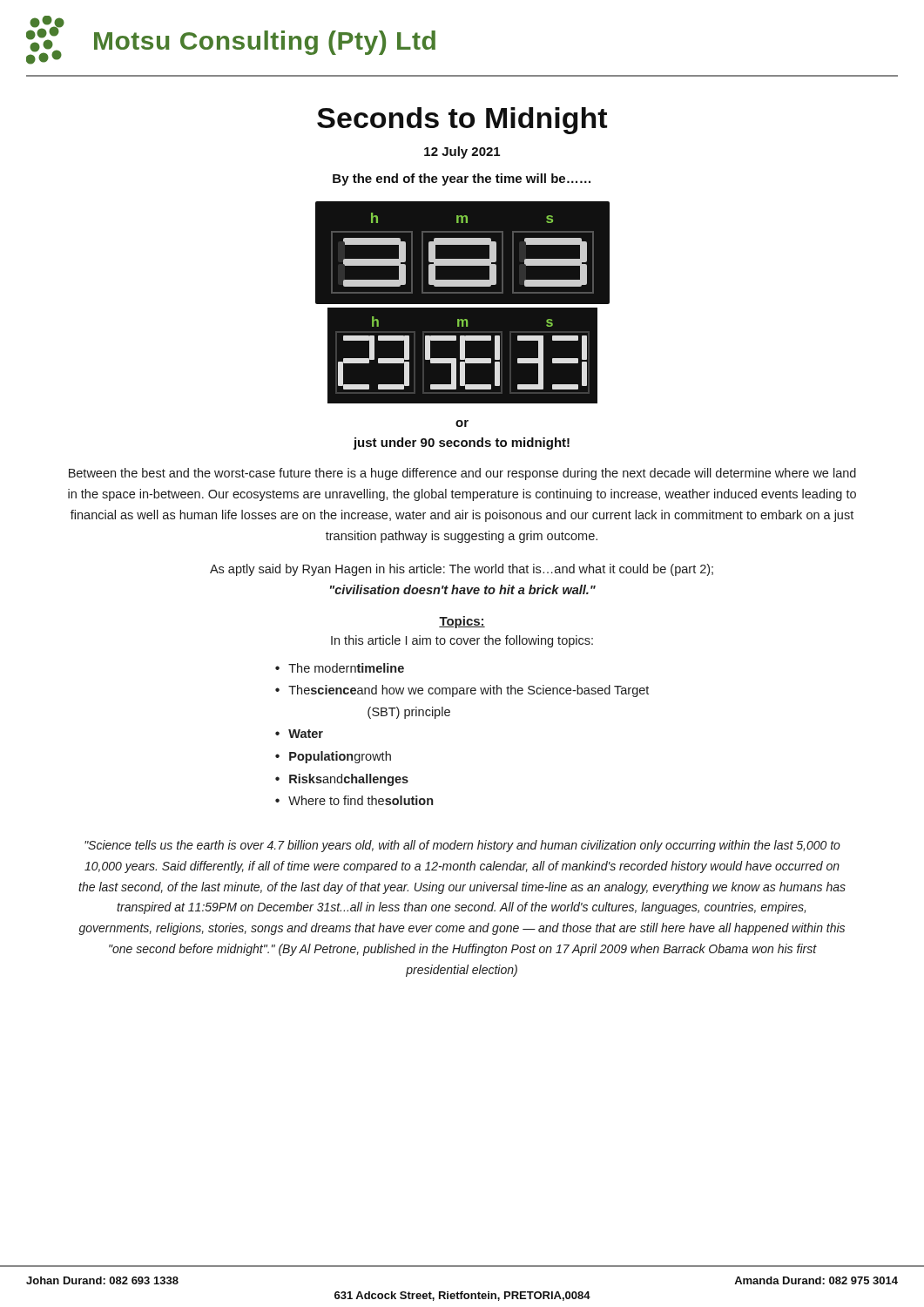Locate the block starting "By the end of the year the"
Viewport: 924px width, 1307px height.
462,178
